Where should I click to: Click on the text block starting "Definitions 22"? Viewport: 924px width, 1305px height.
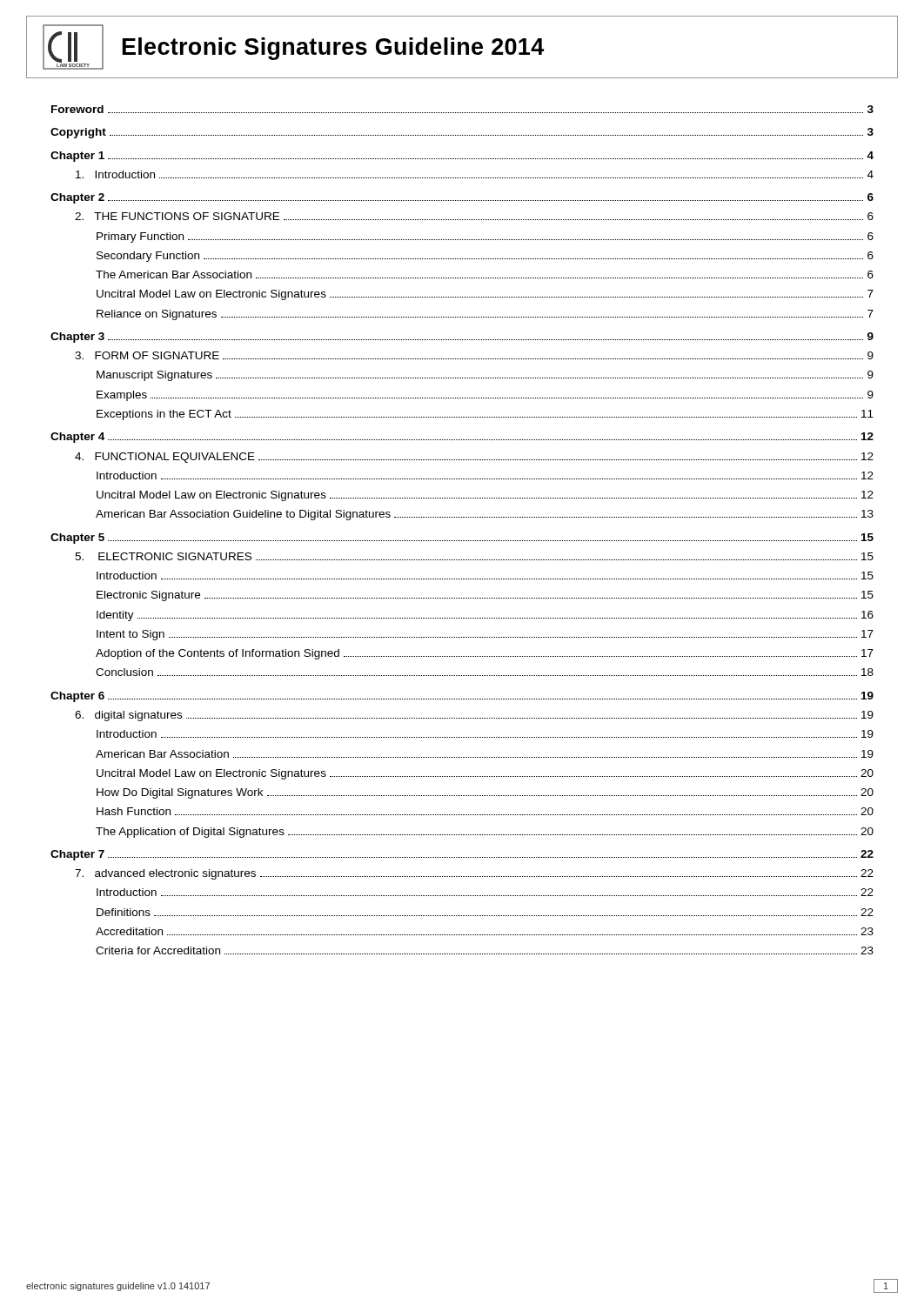[x=485, y=912]
